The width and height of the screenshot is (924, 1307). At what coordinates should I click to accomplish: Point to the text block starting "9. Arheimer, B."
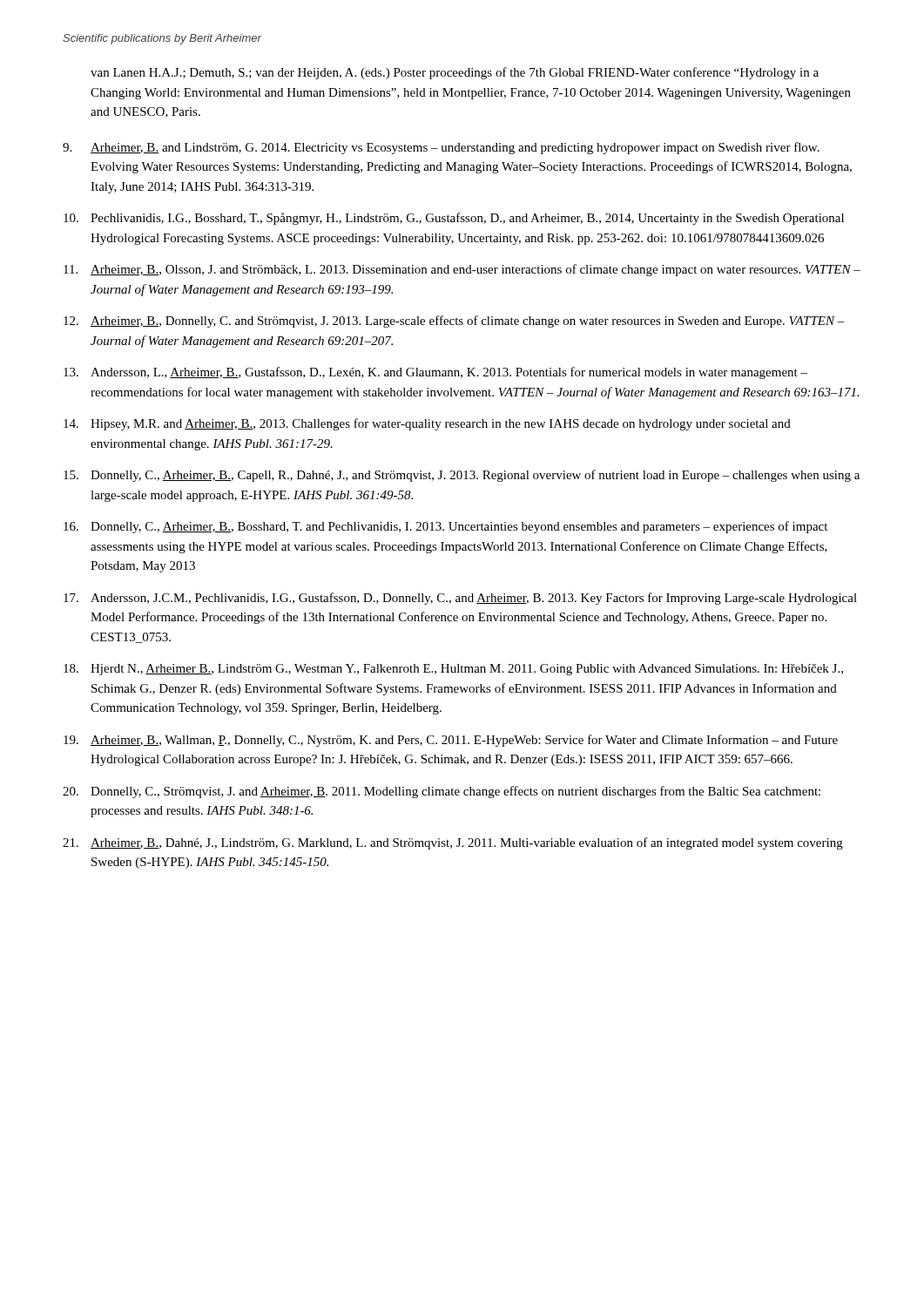[462, 167]
